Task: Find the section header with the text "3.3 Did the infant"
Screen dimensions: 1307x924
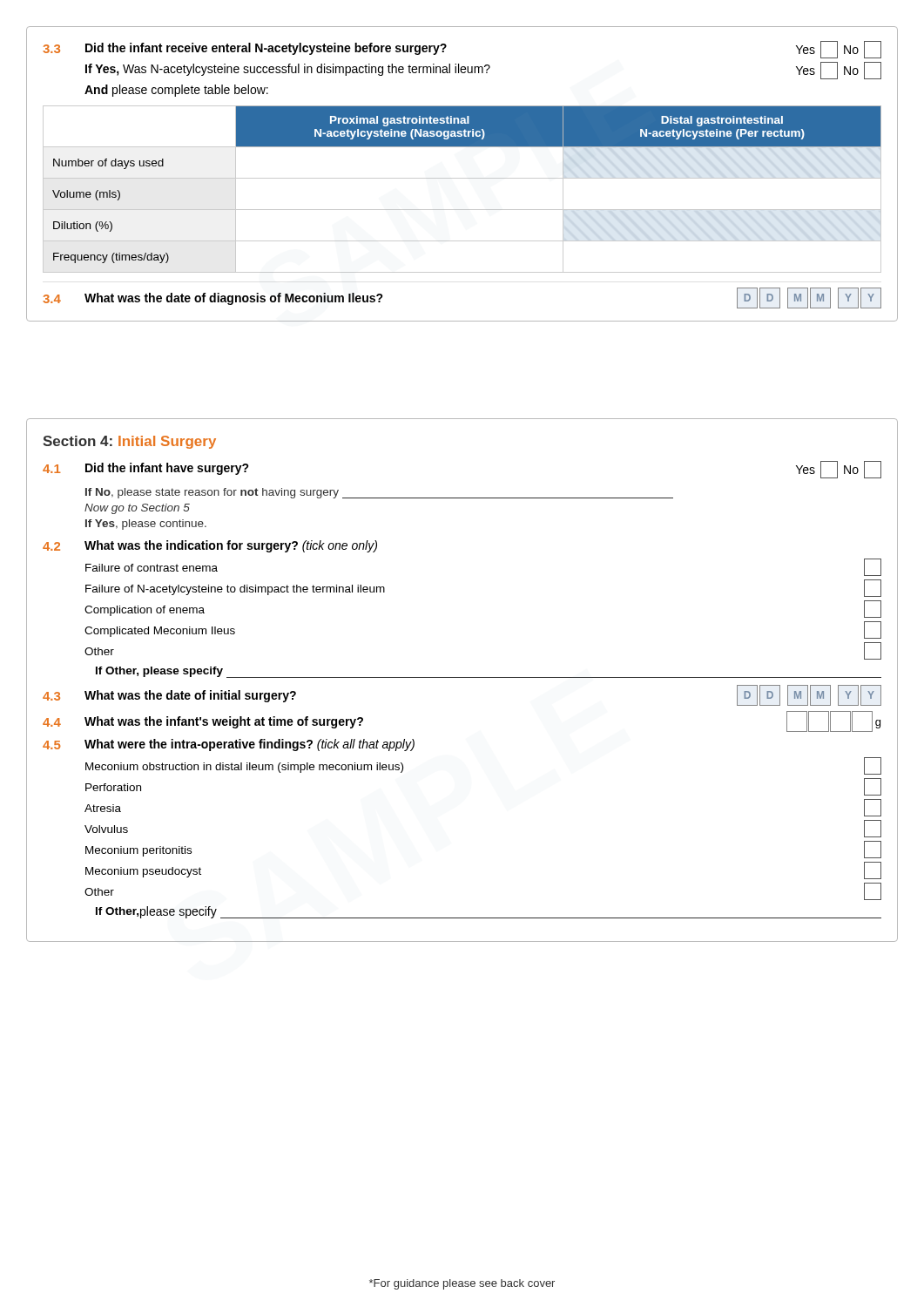Action: point(259,49)
